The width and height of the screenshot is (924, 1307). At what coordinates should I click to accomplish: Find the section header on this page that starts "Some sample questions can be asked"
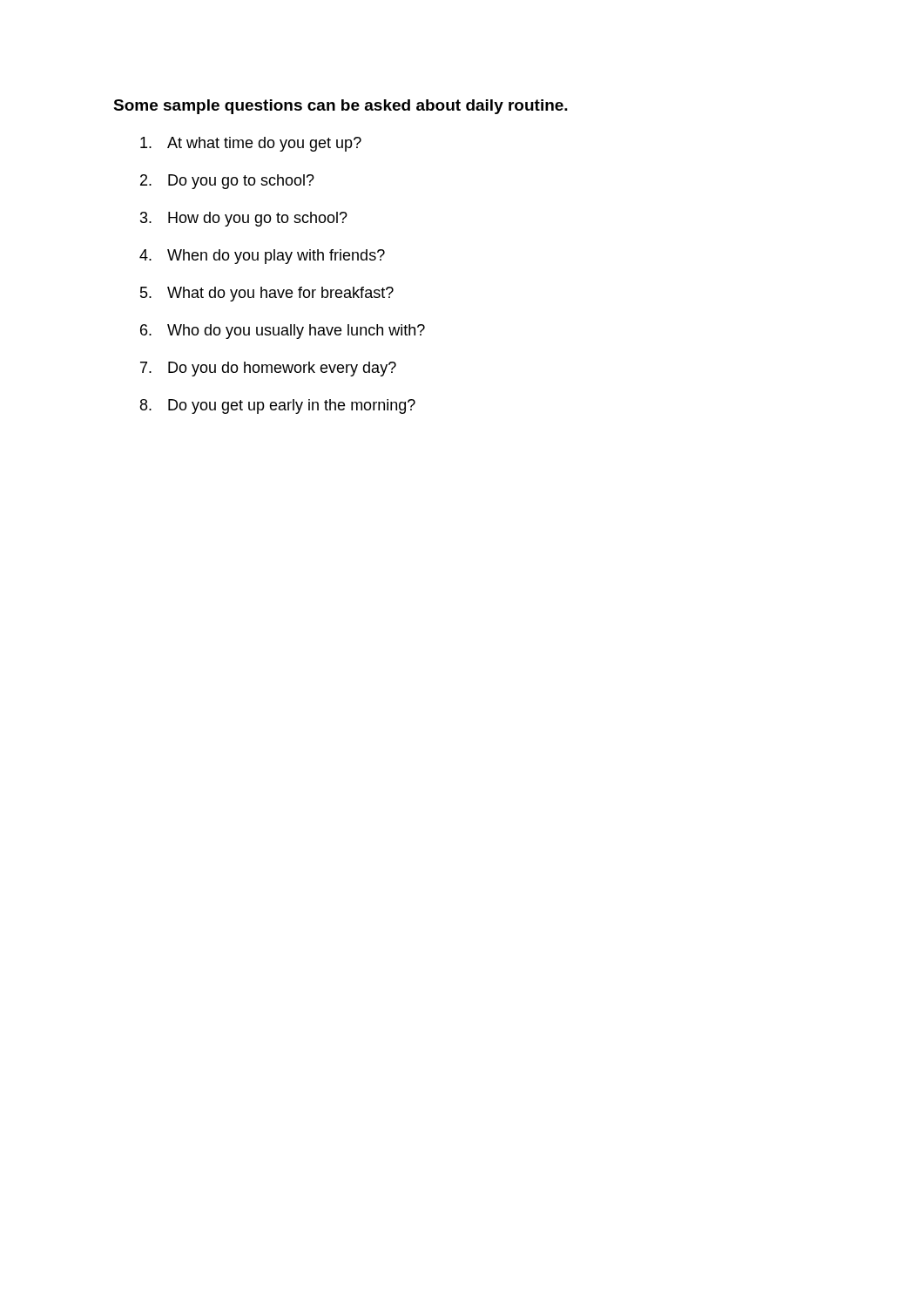click(341, 105)
